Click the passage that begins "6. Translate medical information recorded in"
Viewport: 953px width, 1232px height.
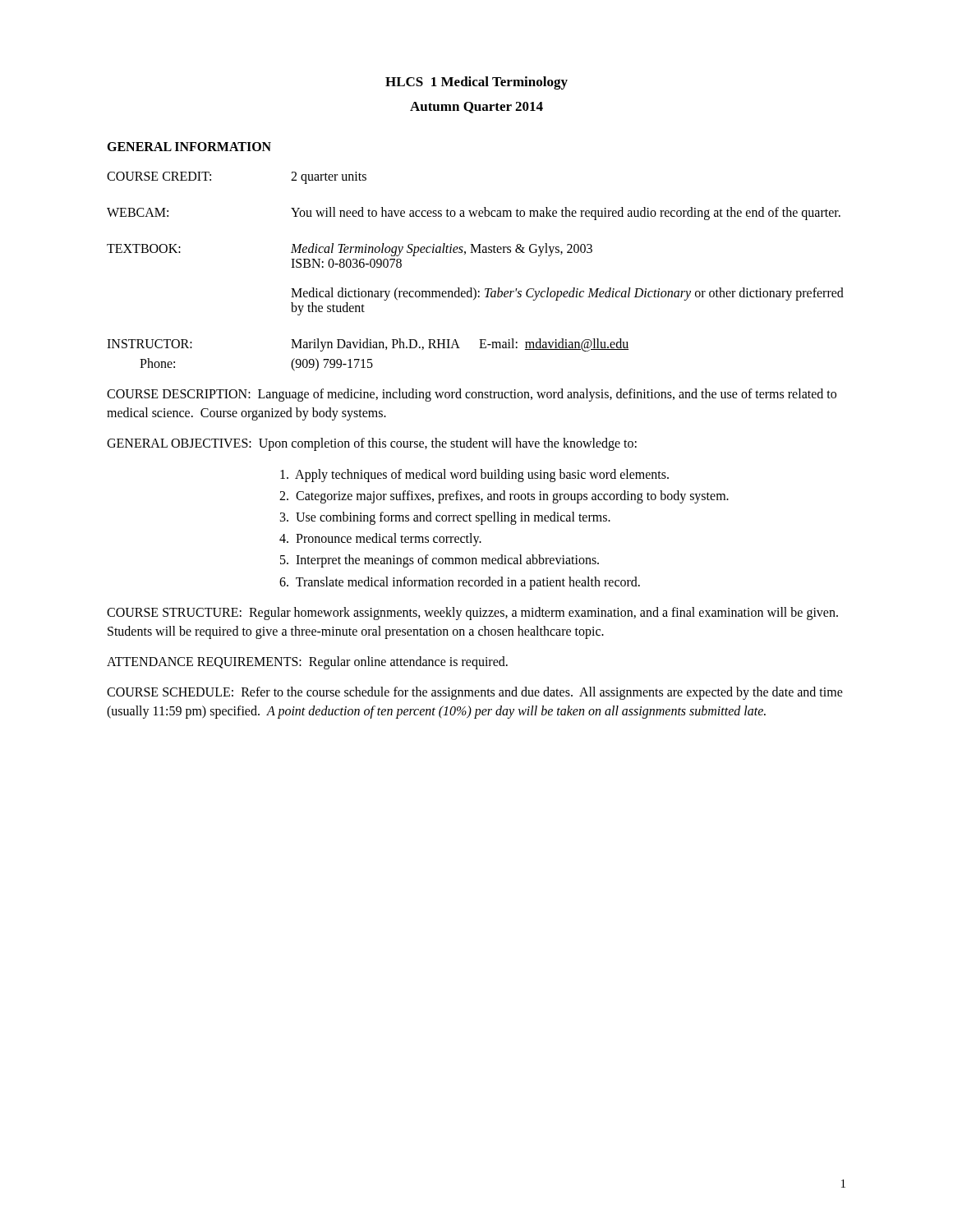pyautogui.click(x=460, y=582)
